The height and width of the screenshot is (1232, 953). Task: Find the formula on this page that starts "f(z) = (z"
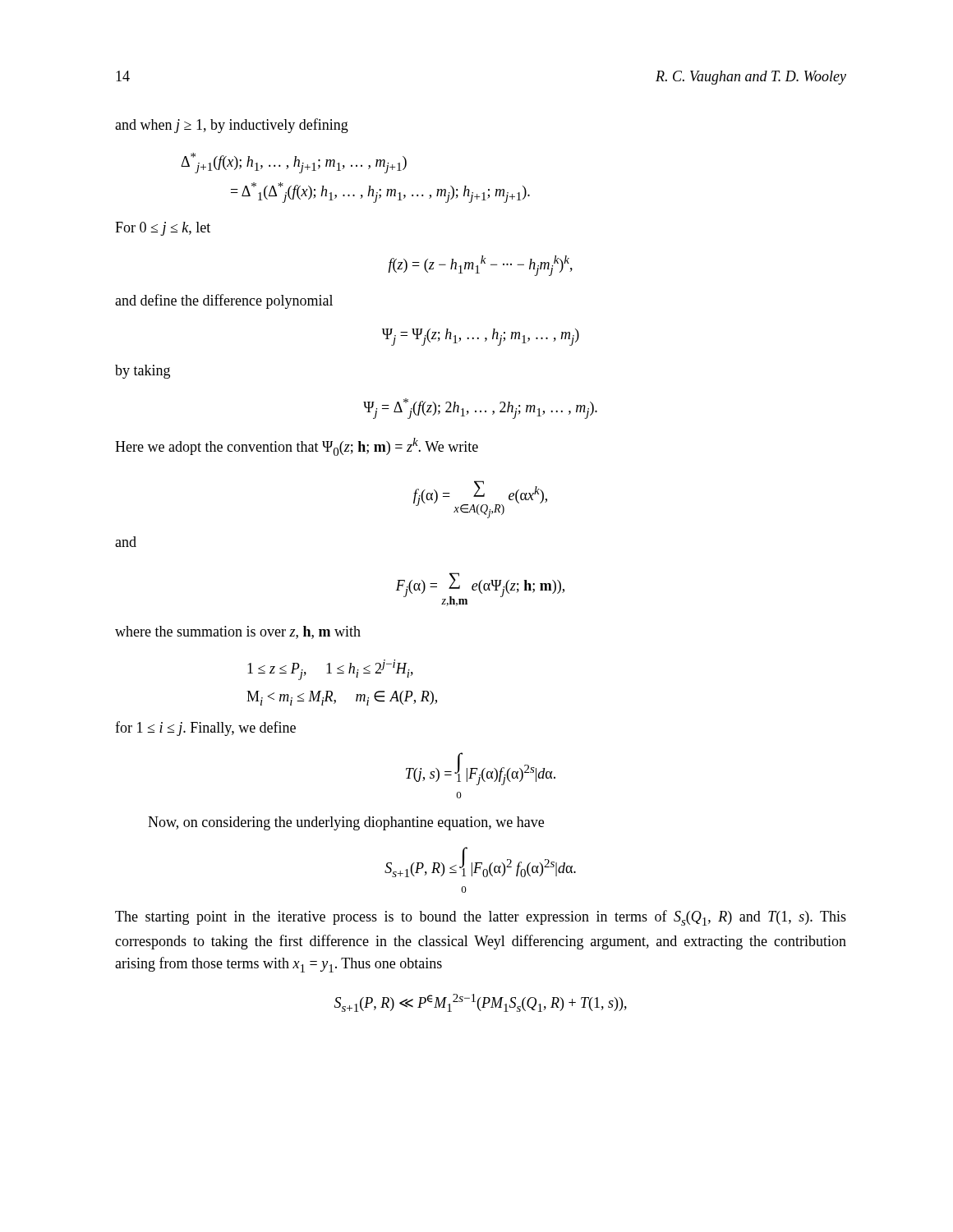point(481,265)
